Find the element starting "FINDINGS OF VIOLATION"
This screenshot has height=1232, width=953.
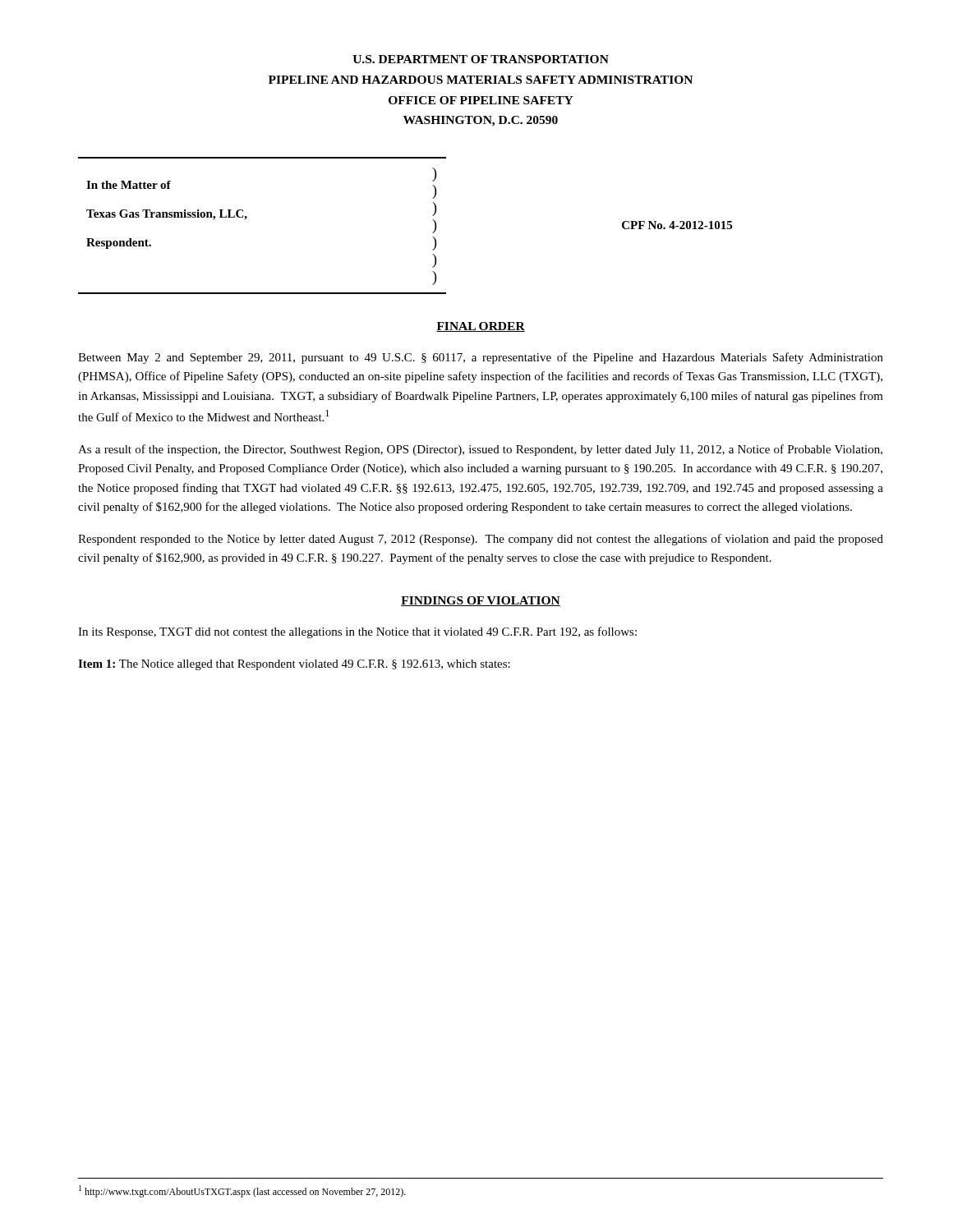(481, 600)
